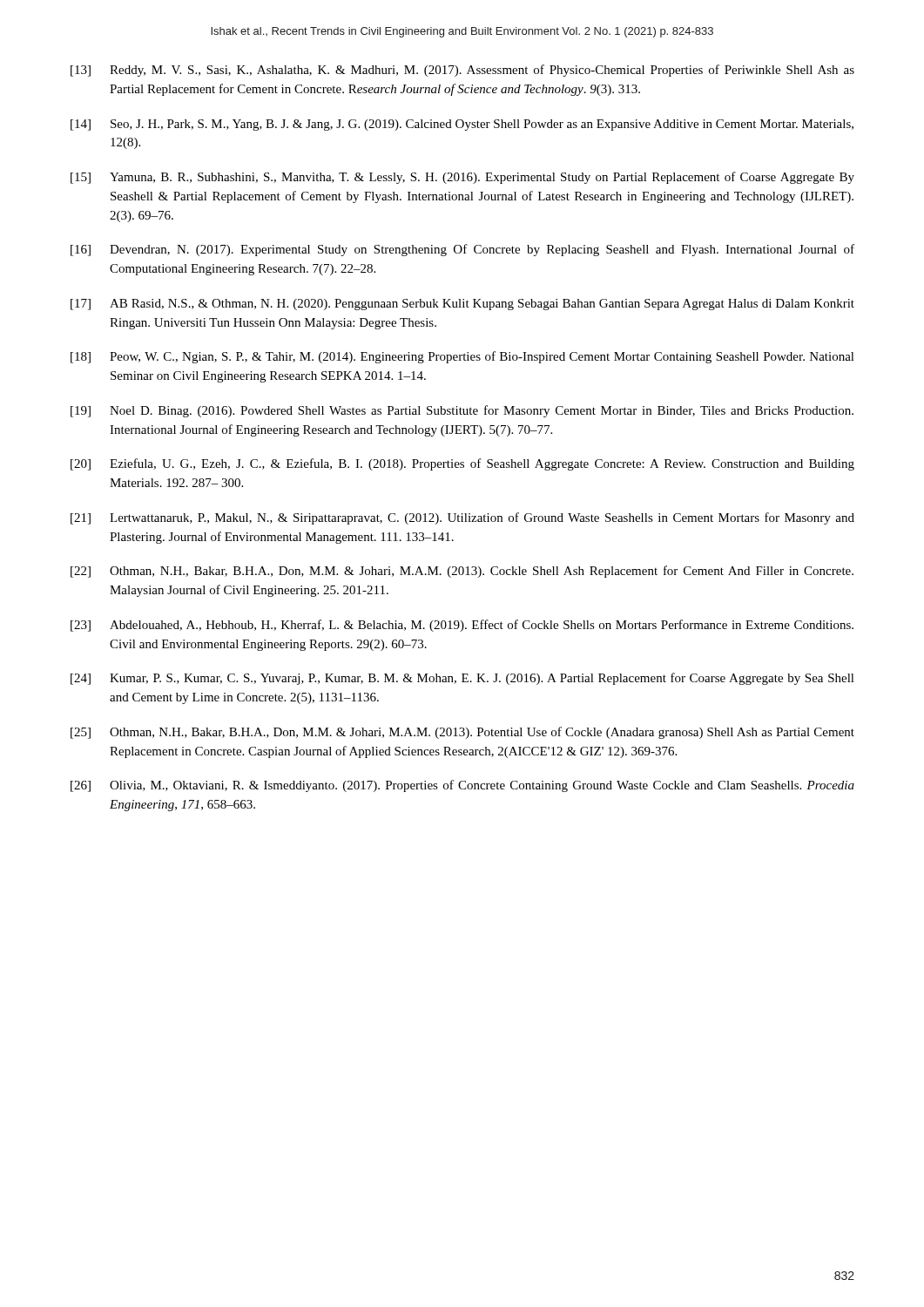Image resolution: width=924 pixels, height=1307 pixels.
Task: Point to the block beginning "[19] Noel D."
Action: 462,420
